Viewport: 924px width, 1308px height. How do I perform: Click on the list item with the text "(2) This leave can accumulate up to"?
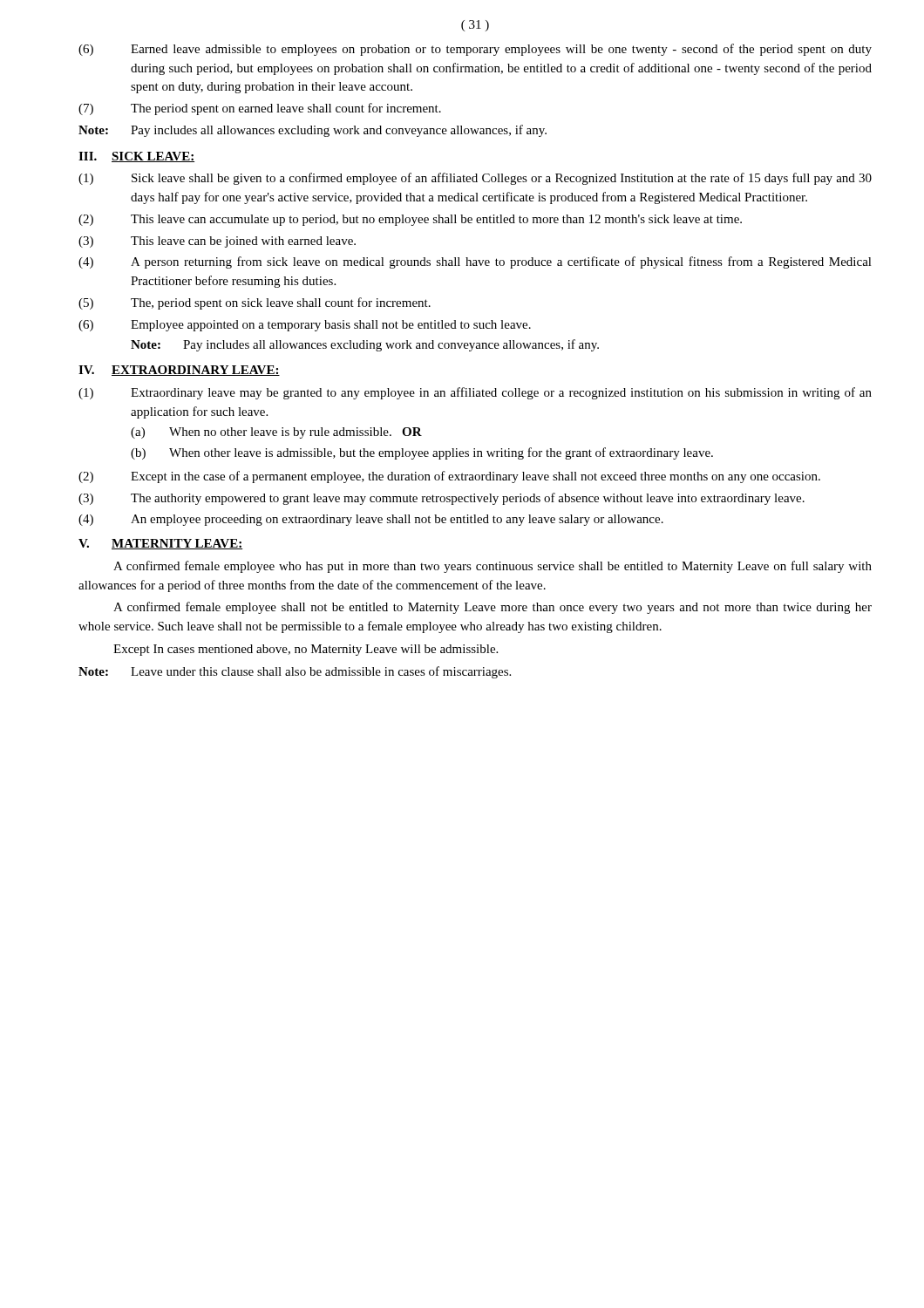[475, 219]
